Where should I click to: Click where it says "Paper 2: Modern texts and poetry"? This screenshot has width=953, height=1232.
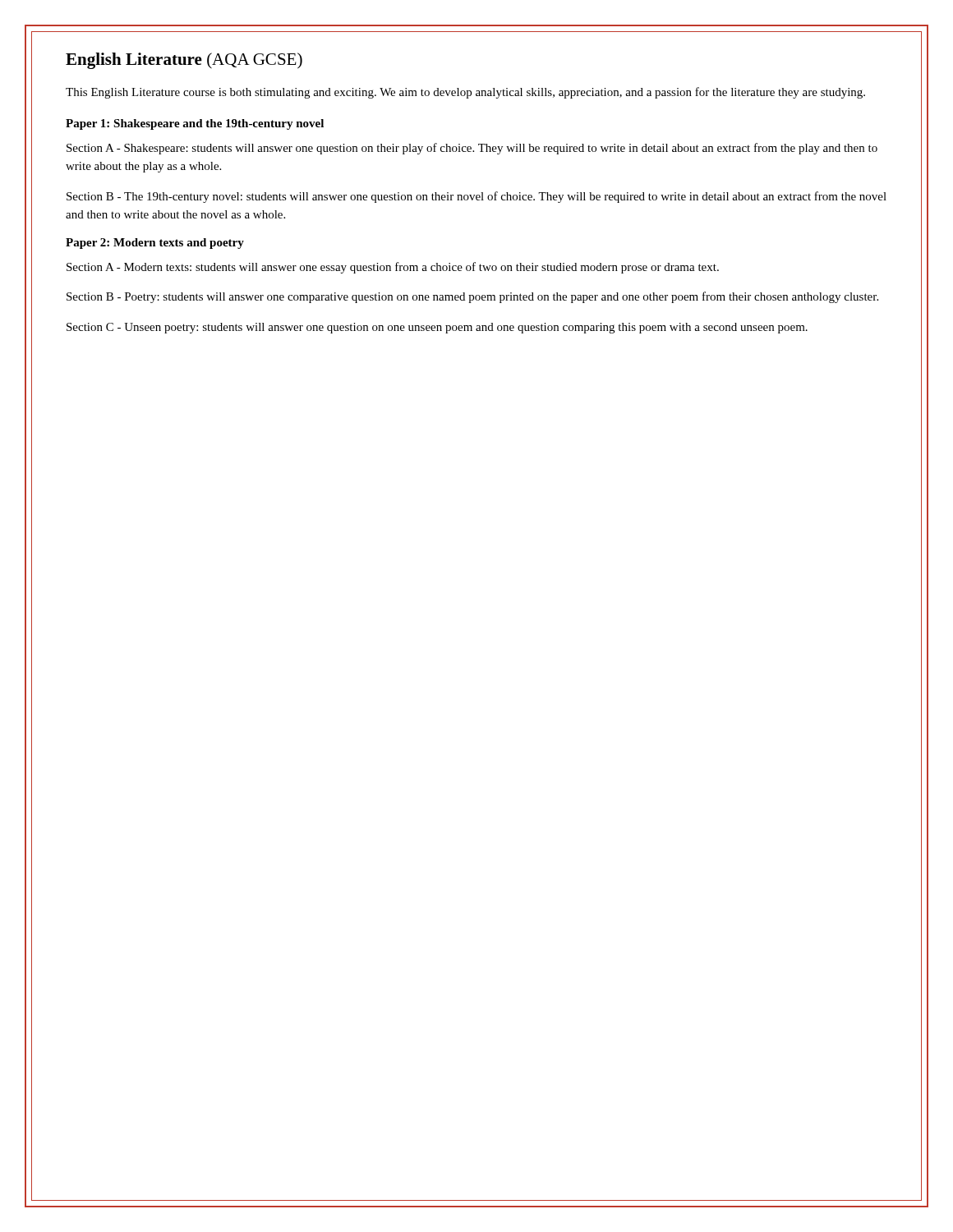[x=155, y=242]
